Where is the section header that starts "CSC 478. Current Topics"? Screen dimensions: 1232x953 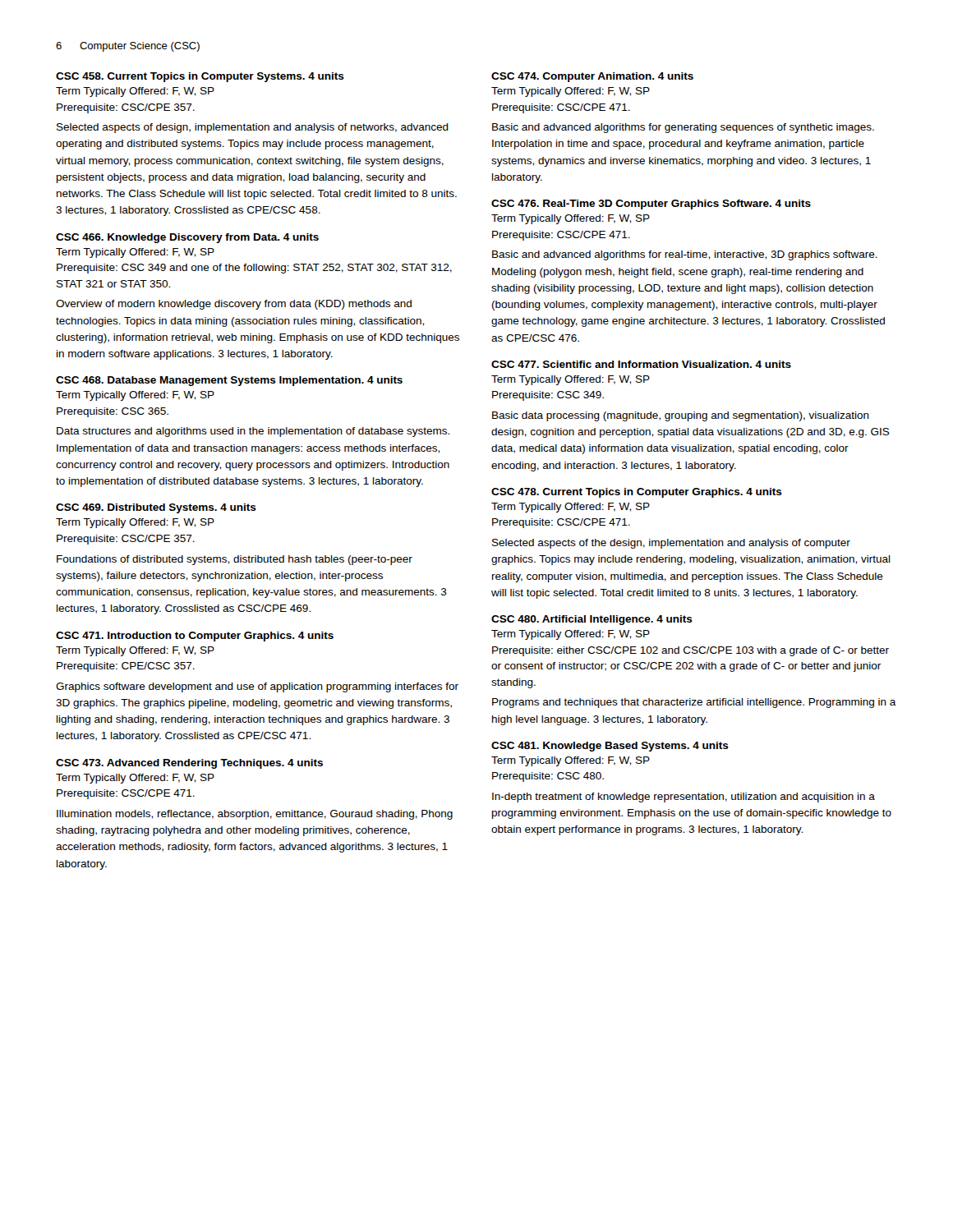tap(637, 493)
